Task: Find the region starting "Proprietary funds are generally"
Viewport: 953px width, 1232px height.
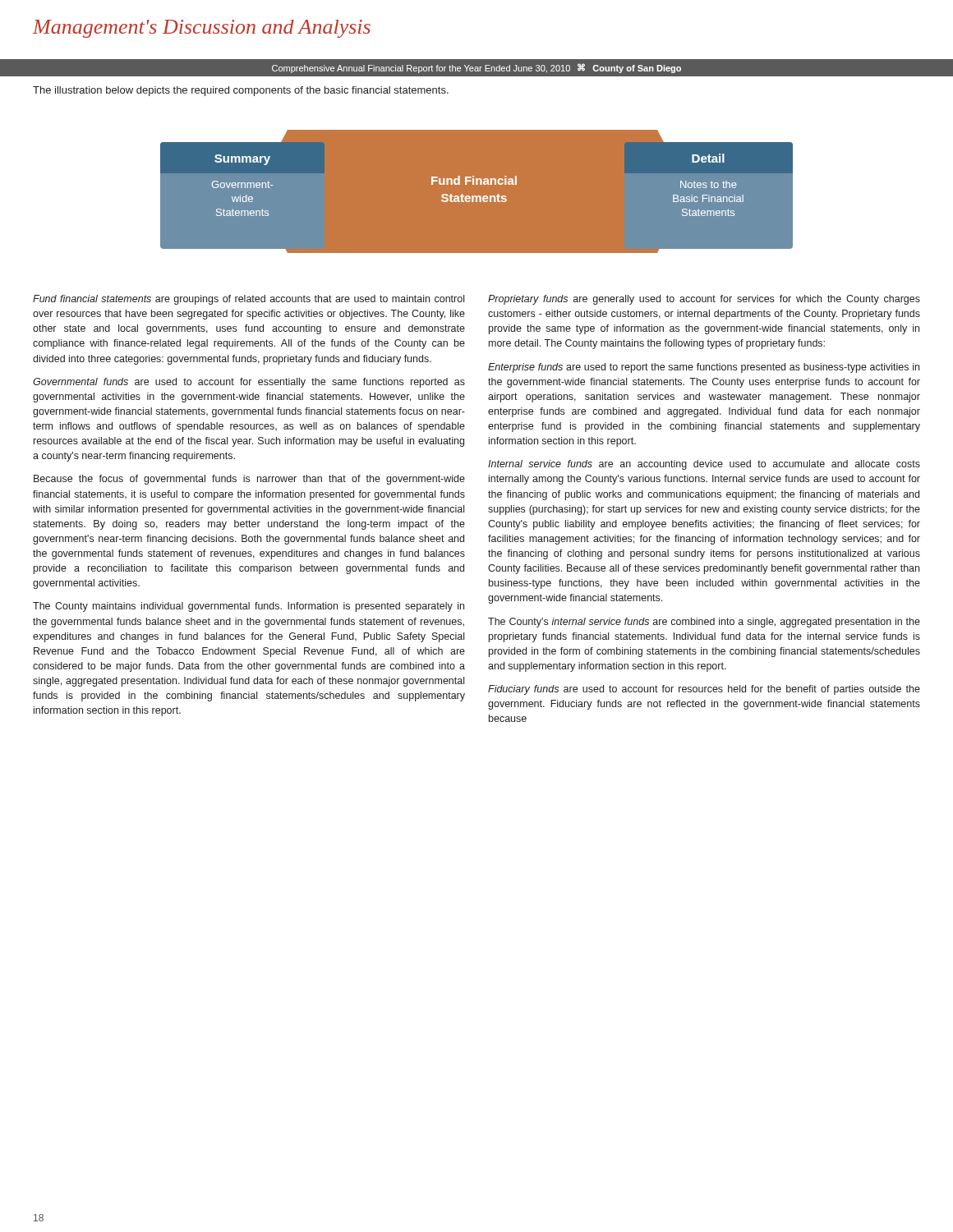Action: [x=704, y=509]
